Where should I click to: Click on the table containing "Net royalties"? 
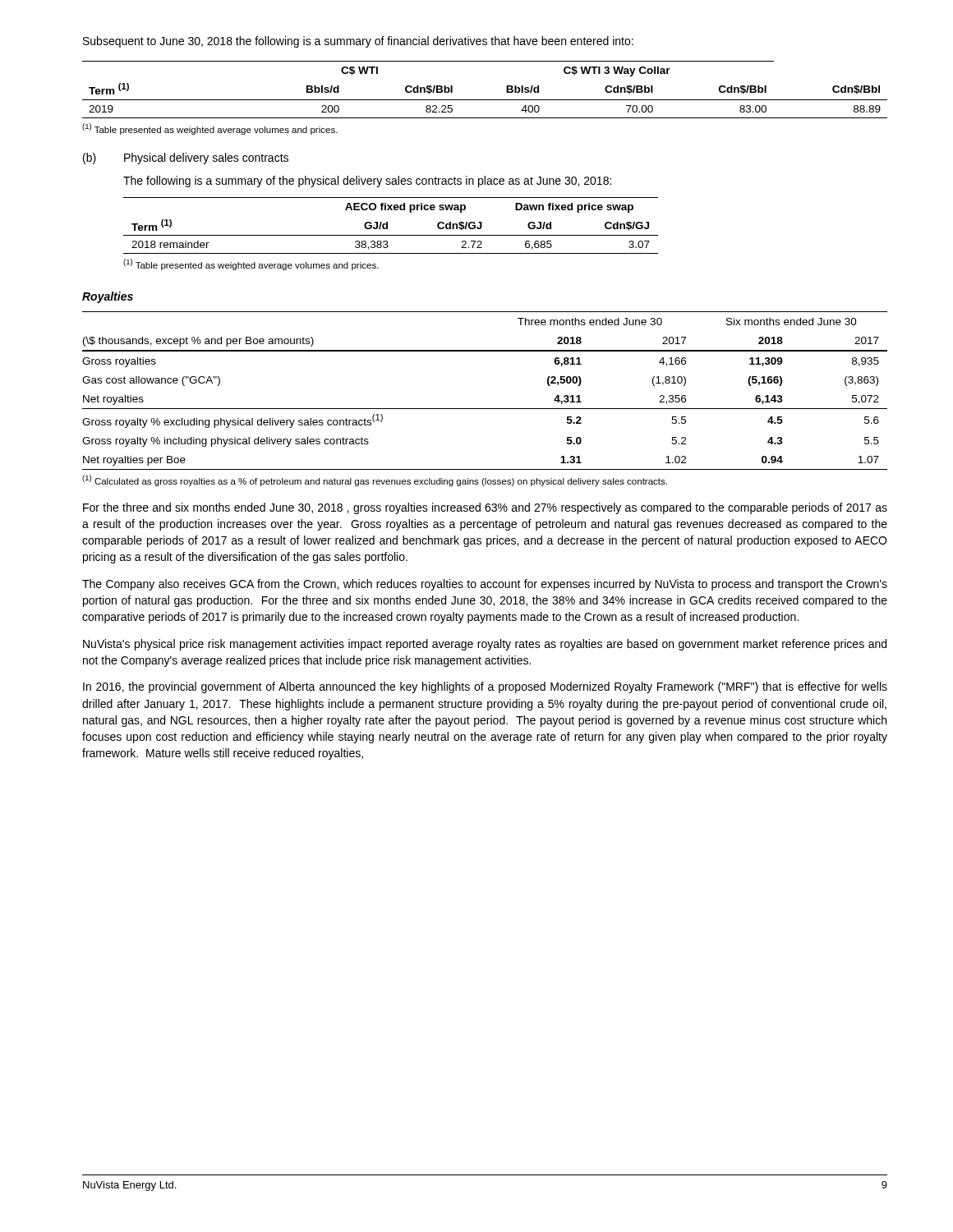pyautogui.click(x=485, y=391)
